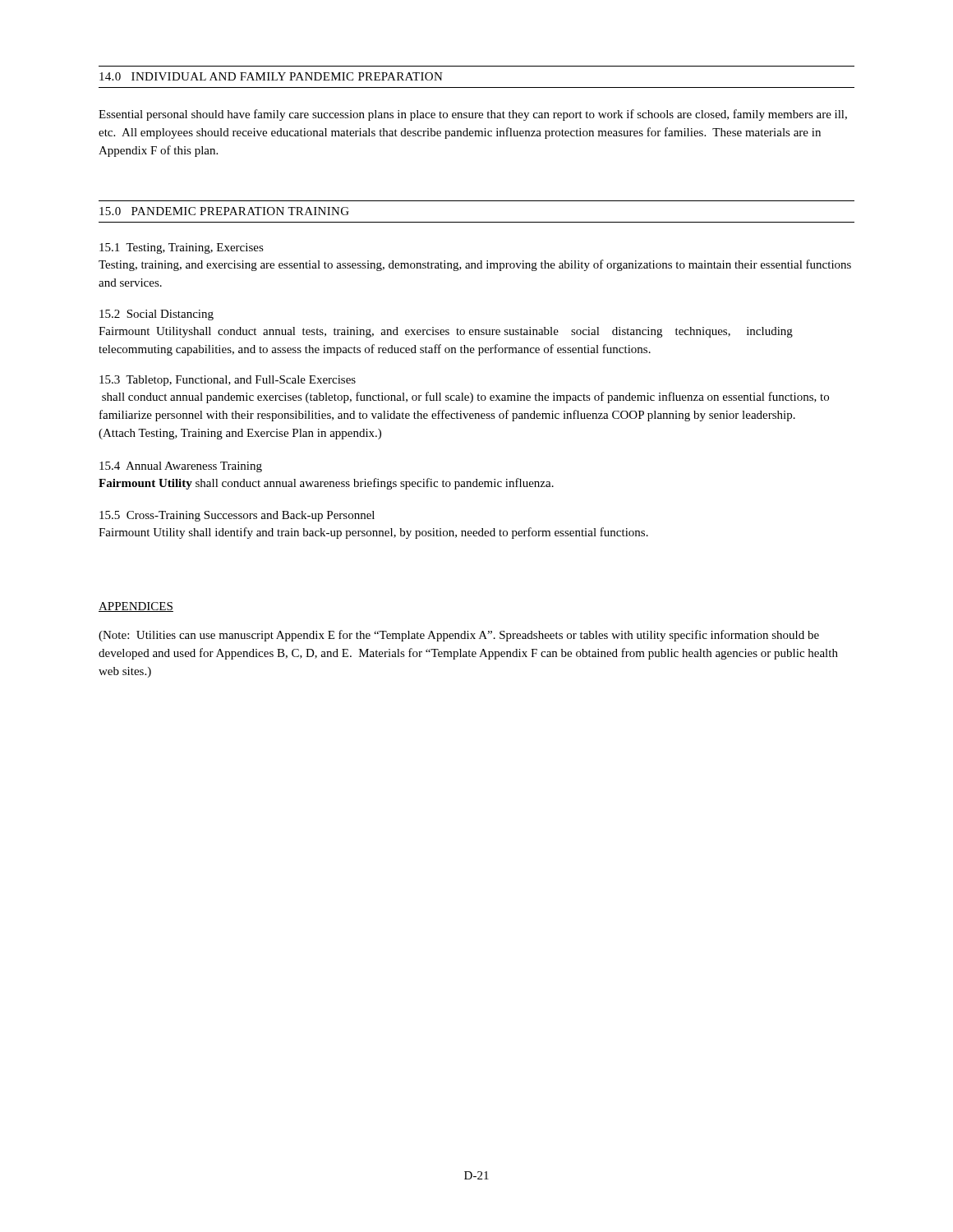953x1232 pixels.
Task: Point to the block starting "shall conduct annual pandemic"
Action: tap(464, 415)
